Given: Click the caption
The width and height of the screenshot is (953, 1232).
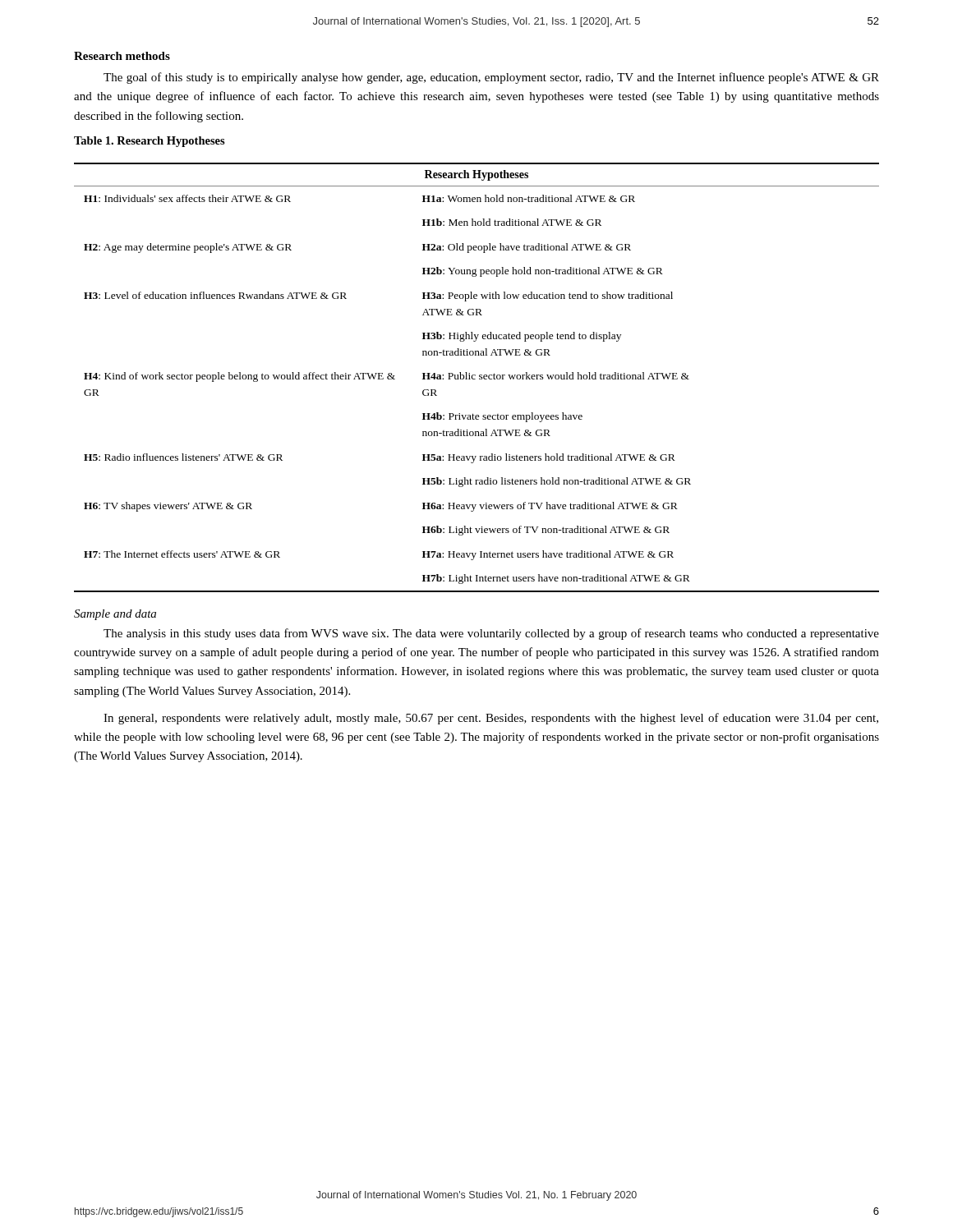Looking at the screenshot, I should [x=149, y=140].
